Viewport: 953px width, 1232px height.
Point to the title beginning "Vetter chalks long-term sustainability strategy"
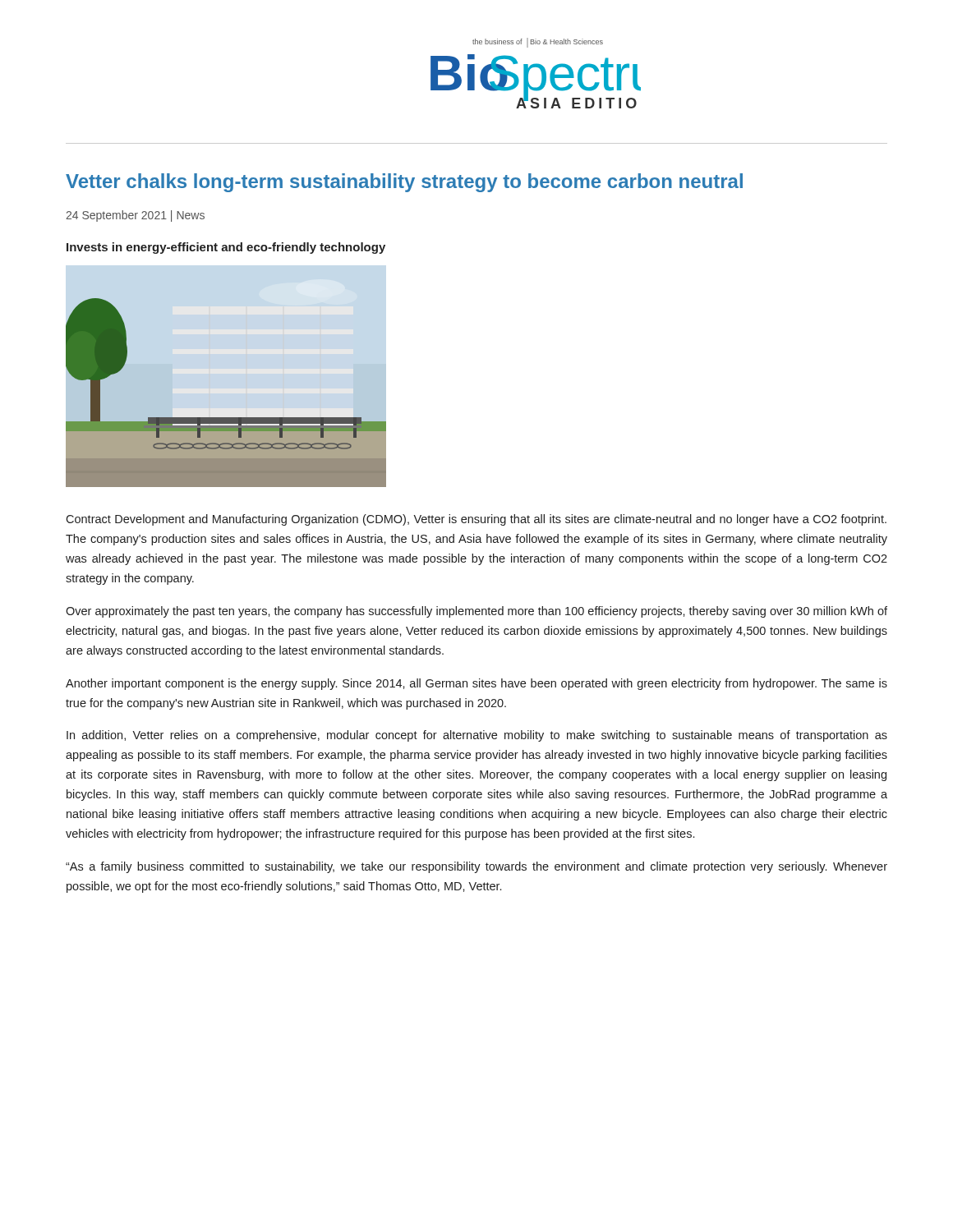(405, 181)
